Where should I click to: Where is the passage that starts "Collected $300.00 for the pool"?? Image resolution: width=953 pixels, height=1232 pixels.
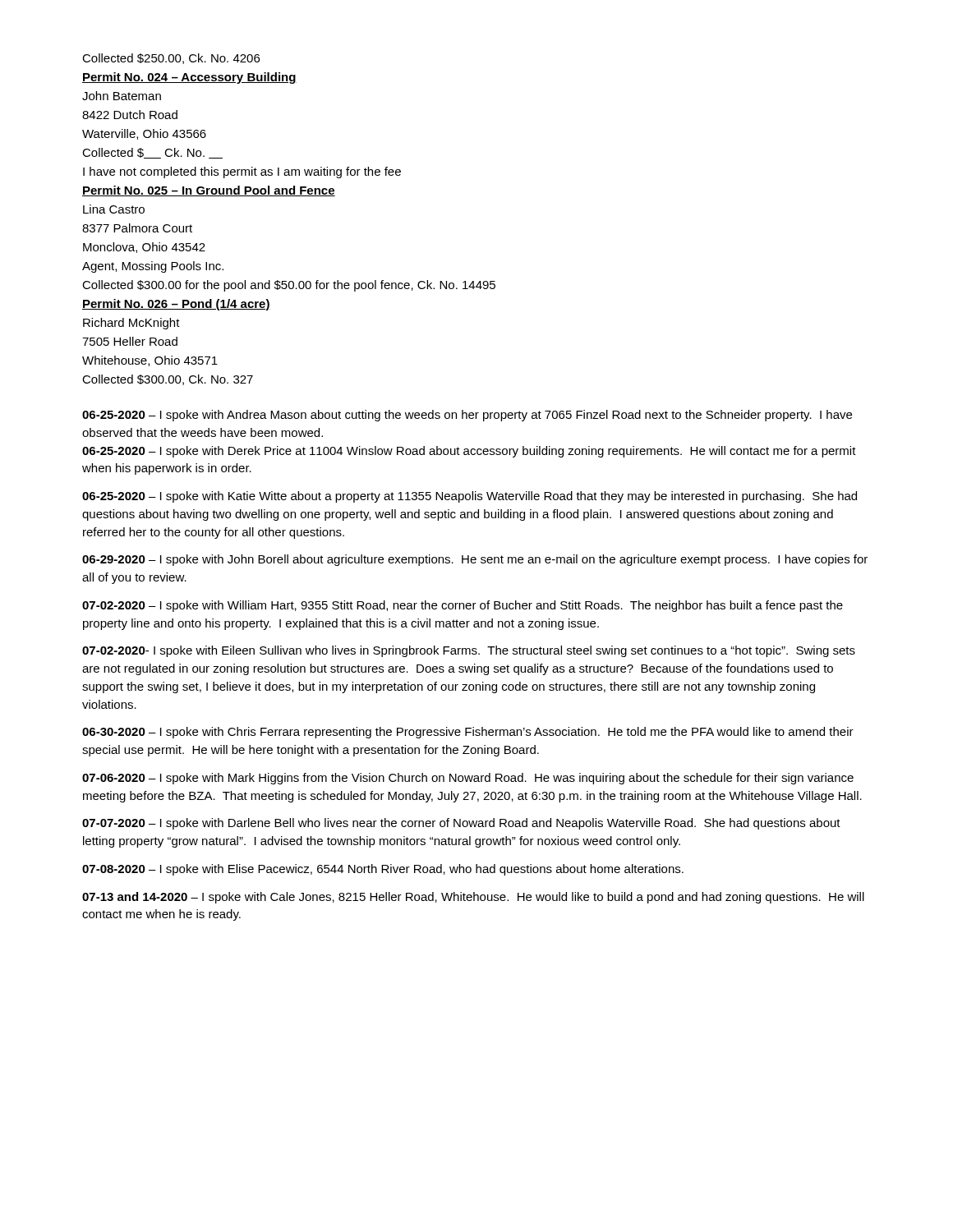(289, 285)
